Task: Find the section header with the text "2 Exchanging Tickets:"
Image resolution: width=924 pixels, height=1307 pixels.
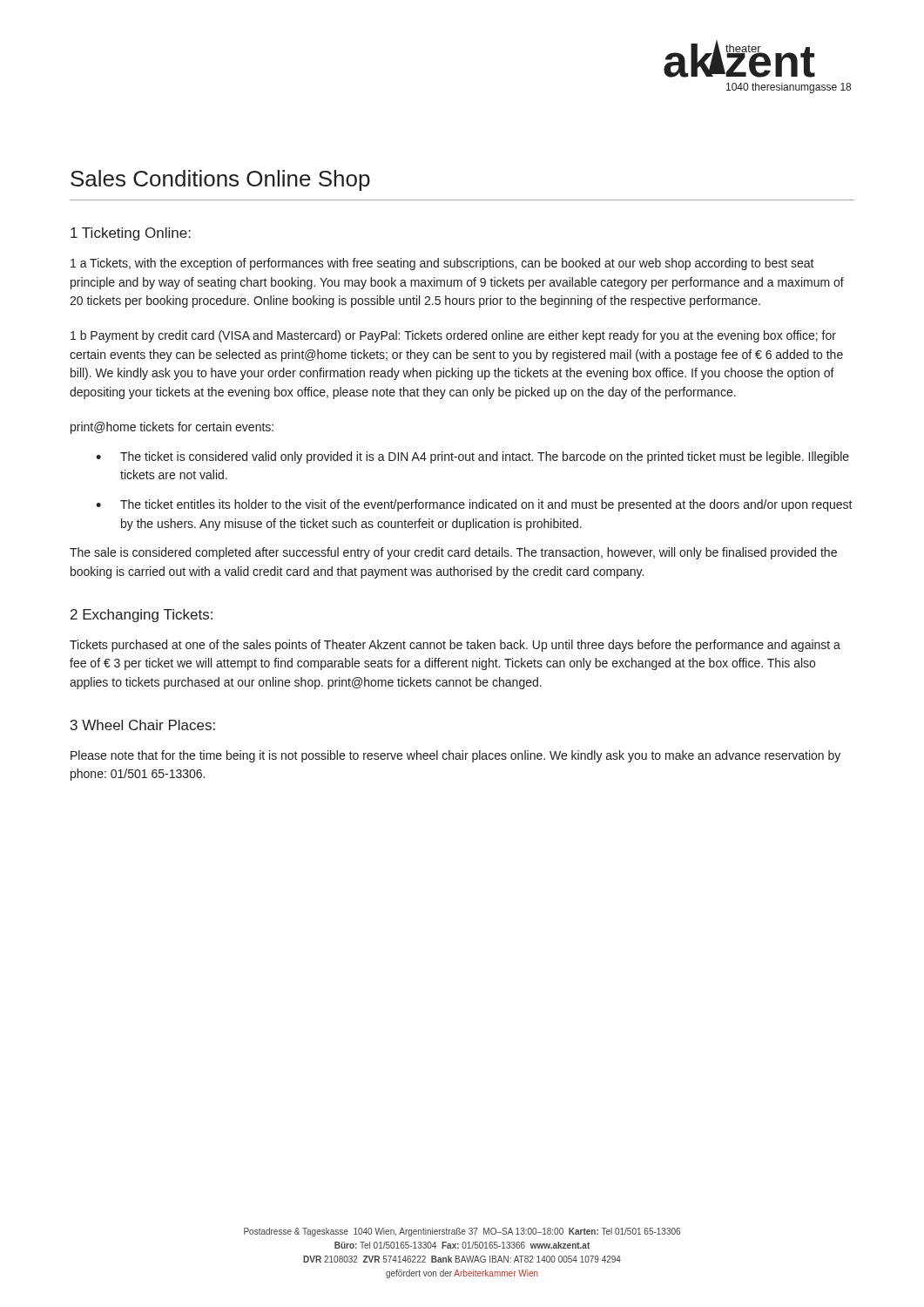Action: [142, 614]
